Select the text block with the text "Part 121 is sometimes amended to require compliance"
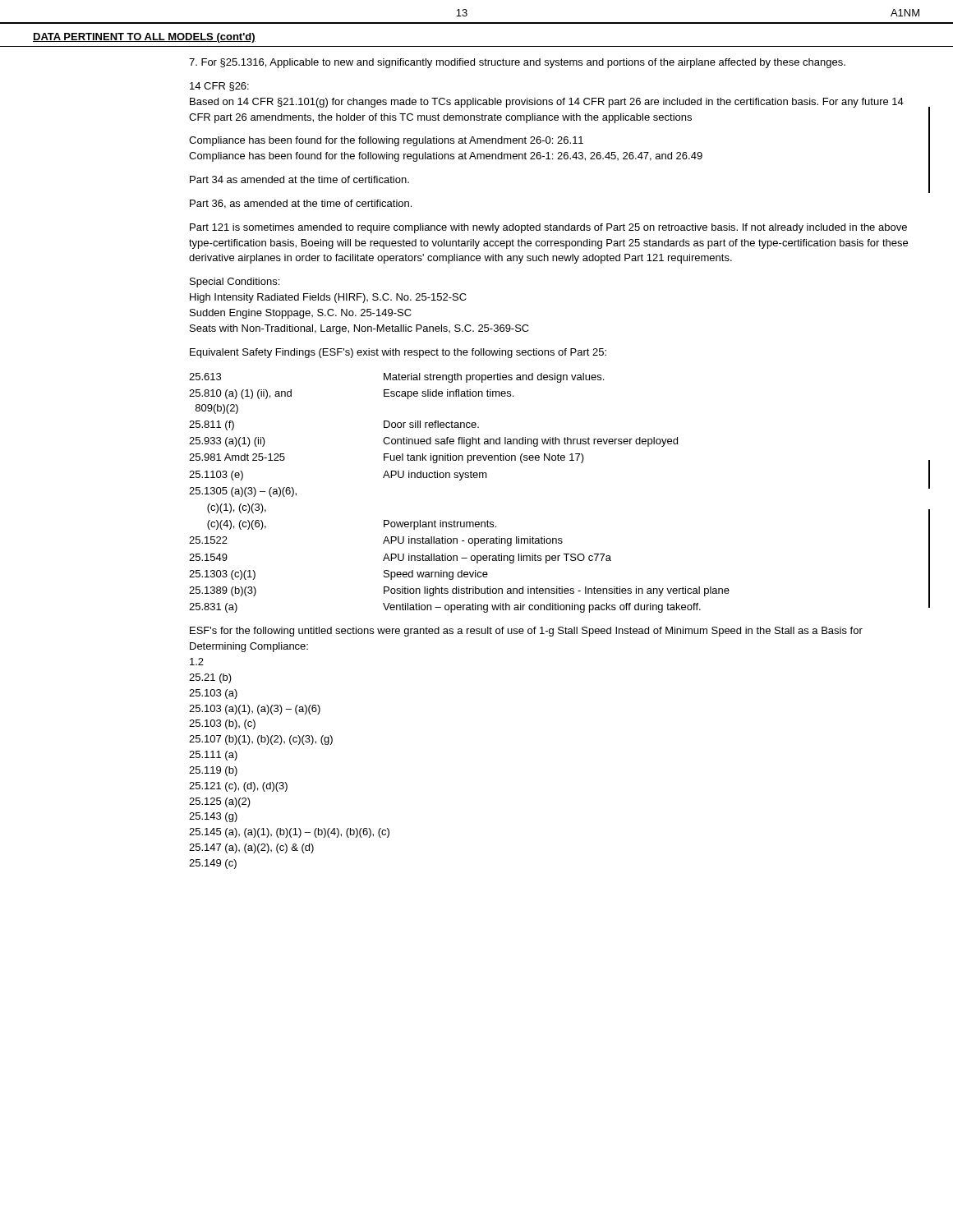 (x=555, y=243)
